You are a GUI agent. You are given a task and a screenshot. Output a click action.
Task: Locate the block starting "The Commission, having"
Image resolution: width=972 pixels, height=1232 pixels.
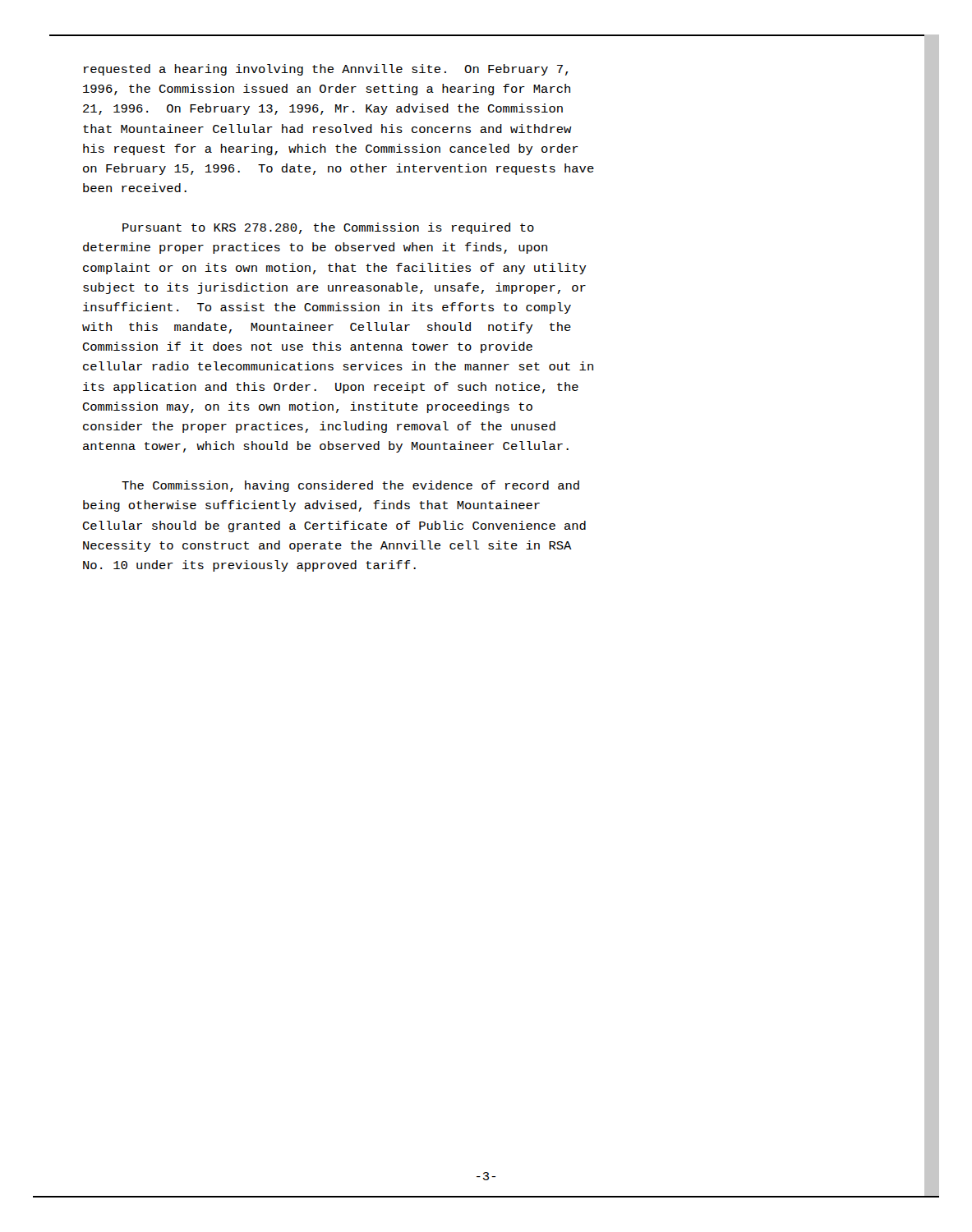point(334,526)
